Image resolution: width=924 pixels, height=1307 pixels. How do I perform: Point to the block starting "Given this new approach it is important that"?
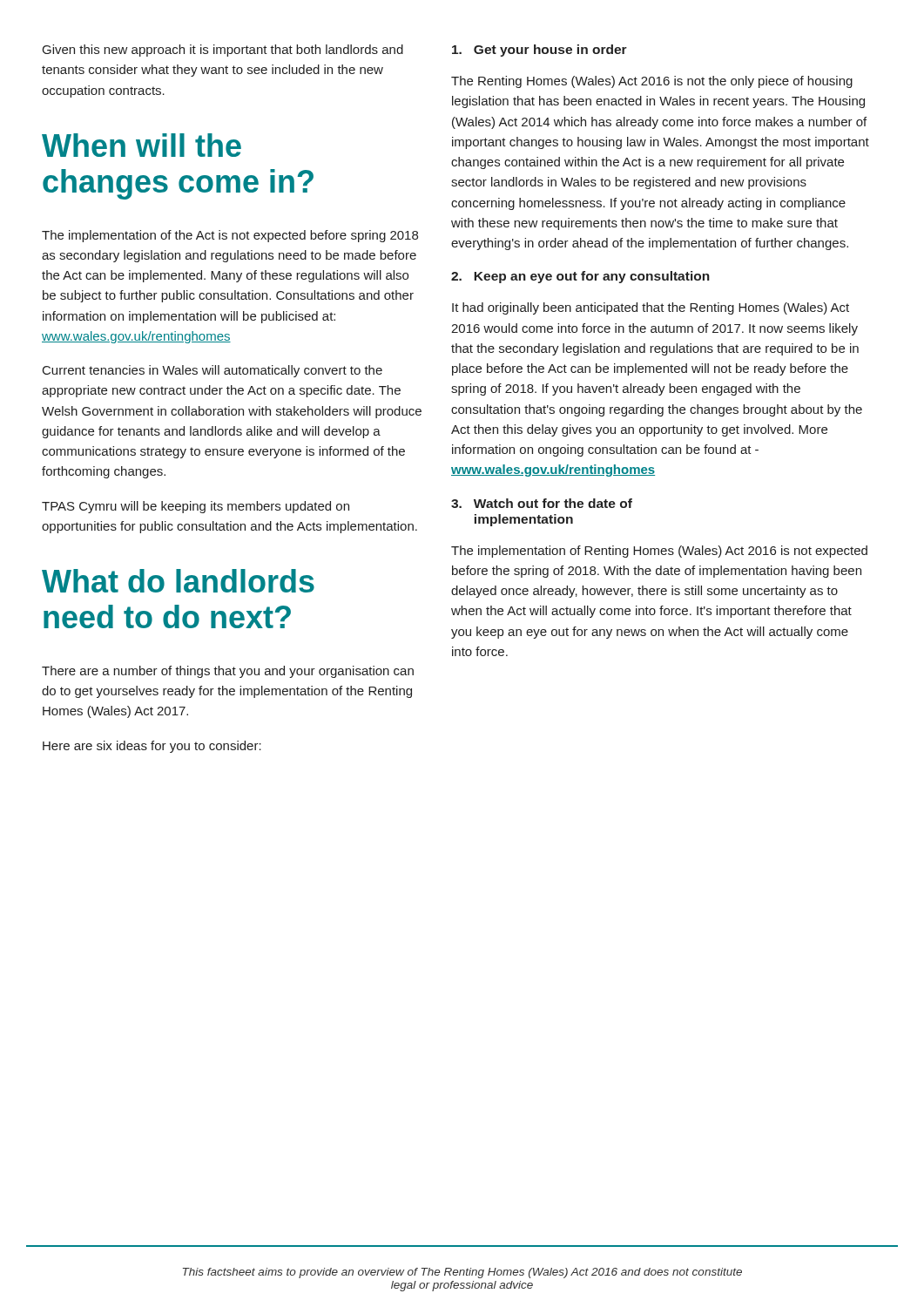(233, 70)
